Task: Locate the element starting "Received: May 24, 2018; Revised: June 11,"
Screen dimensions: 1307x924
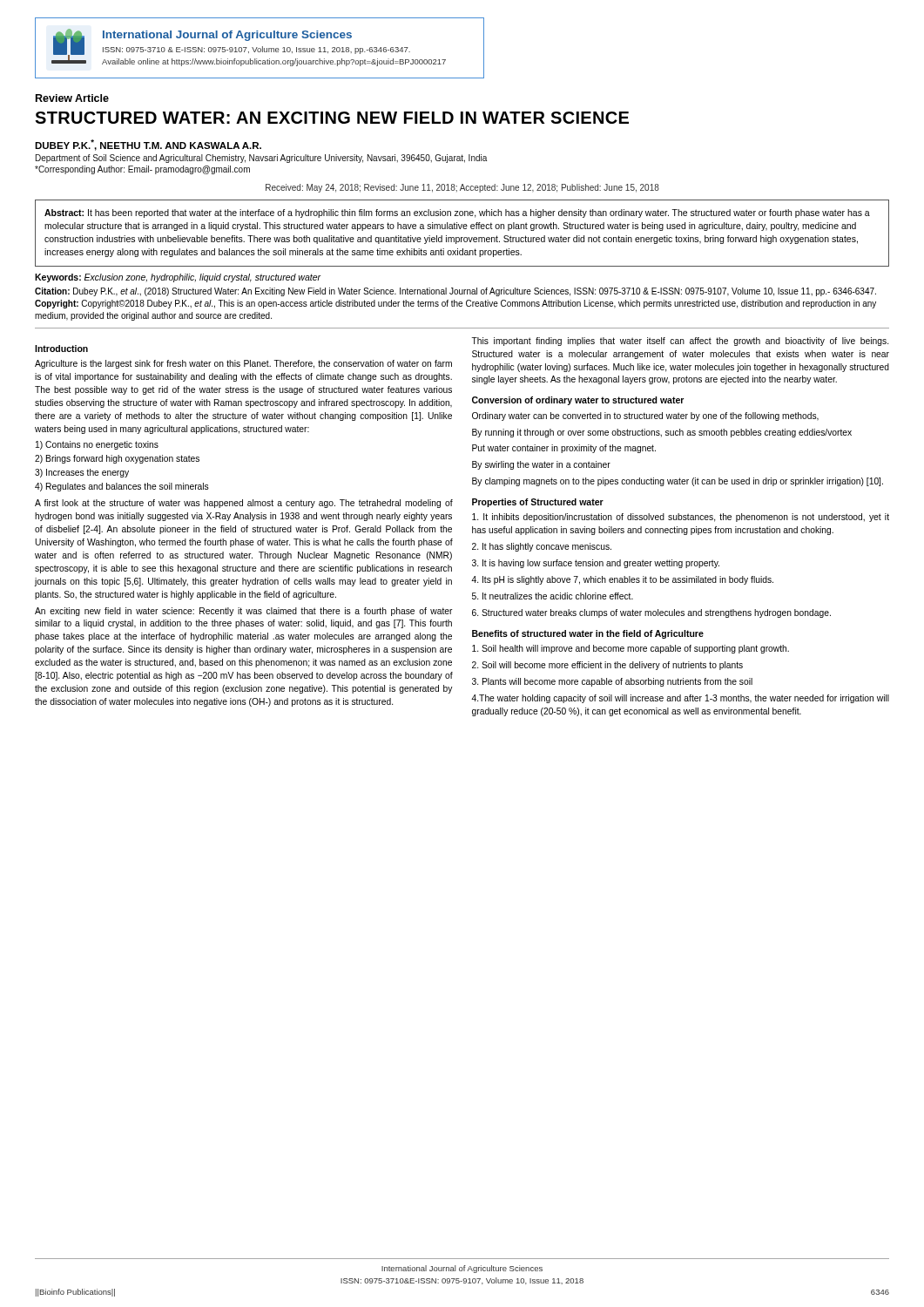Action: pyautogui.click(x=462, y=188)
